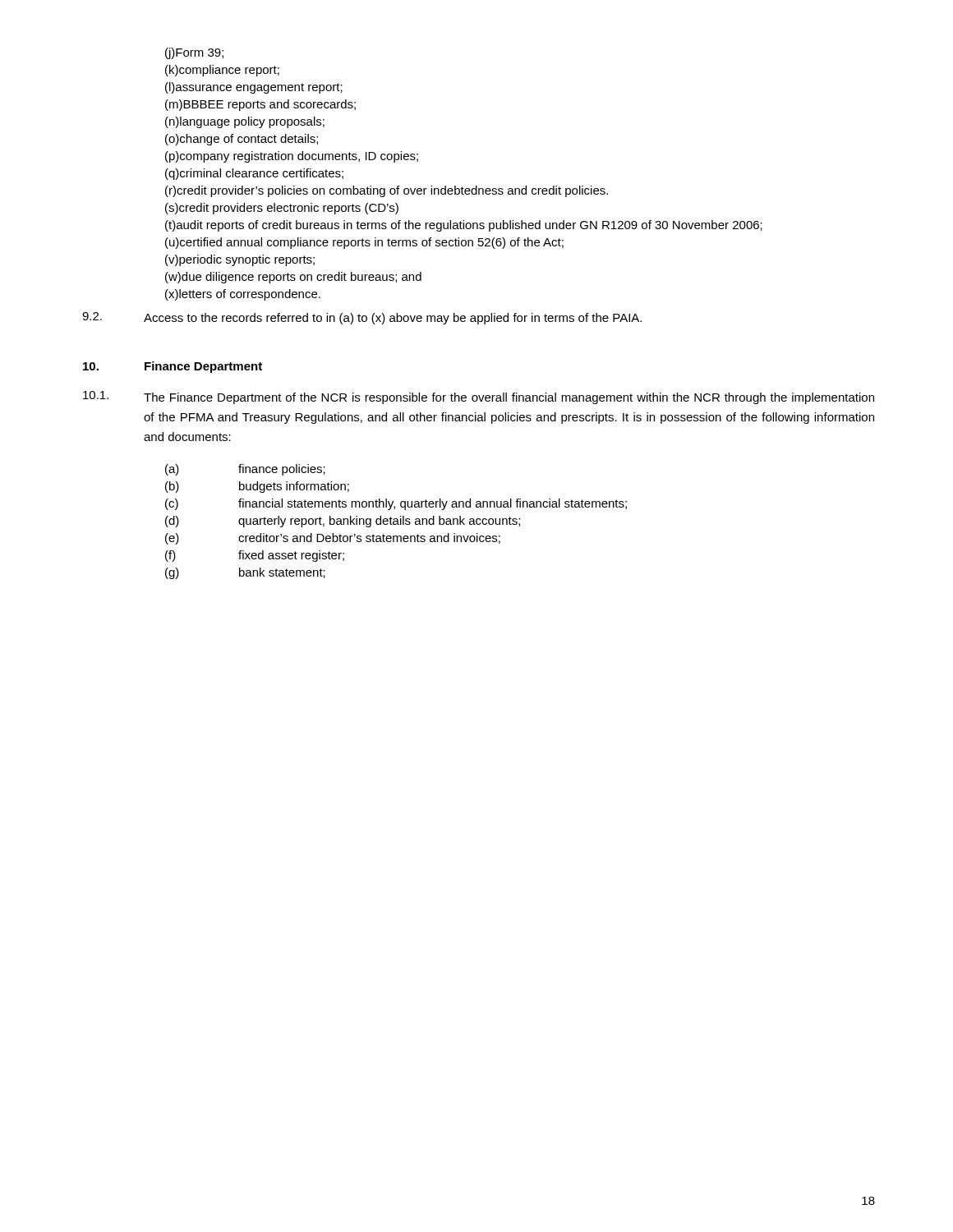Viewport: 953px width, 1232px height.
Task: Select the region starting "(e) creditor’s and Debtor’s statements and invoices;"
Action: coord(520,537)
